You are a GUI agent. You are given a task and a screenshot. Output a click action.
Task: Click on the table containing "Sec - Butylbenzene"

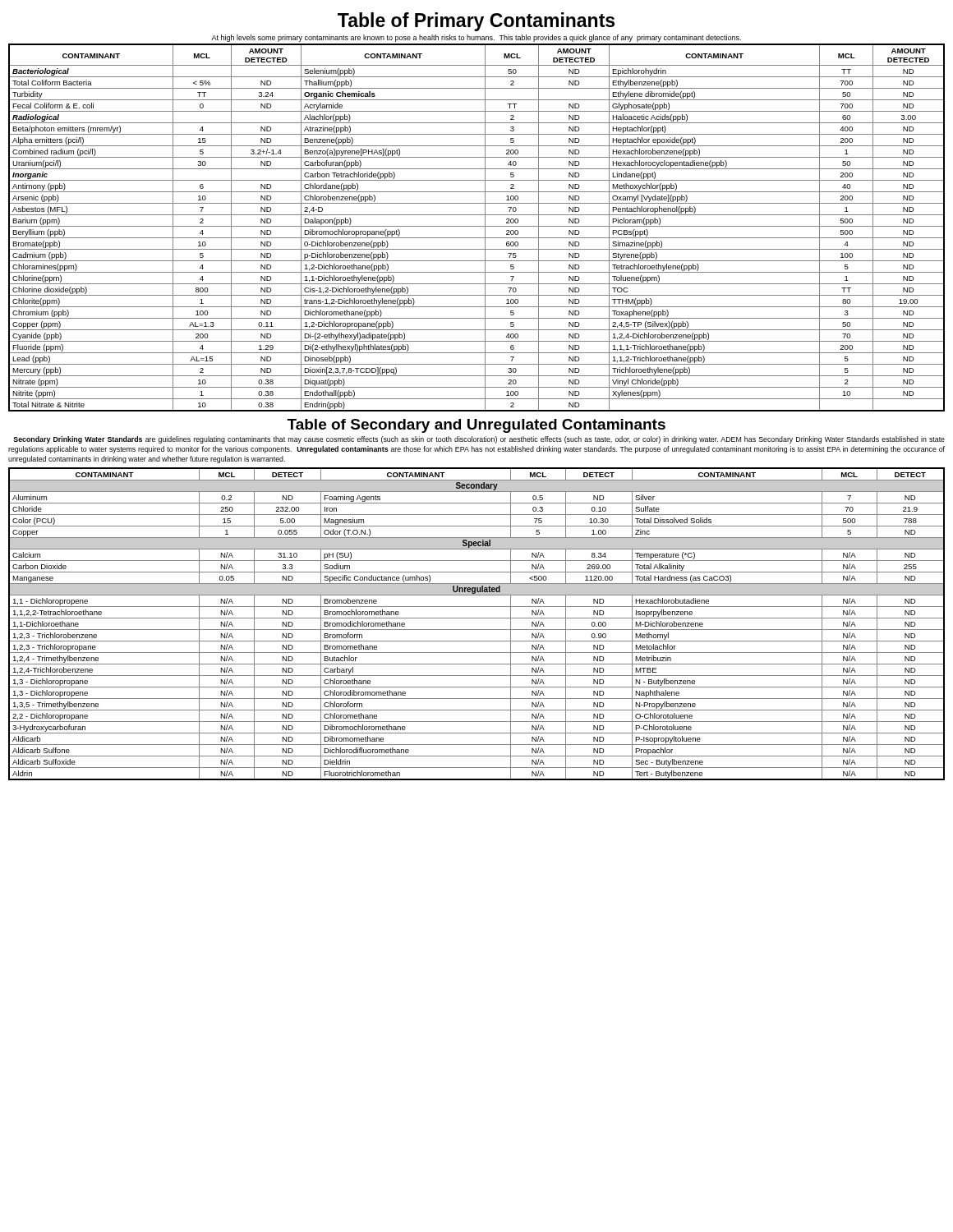(x=476, y=624)
